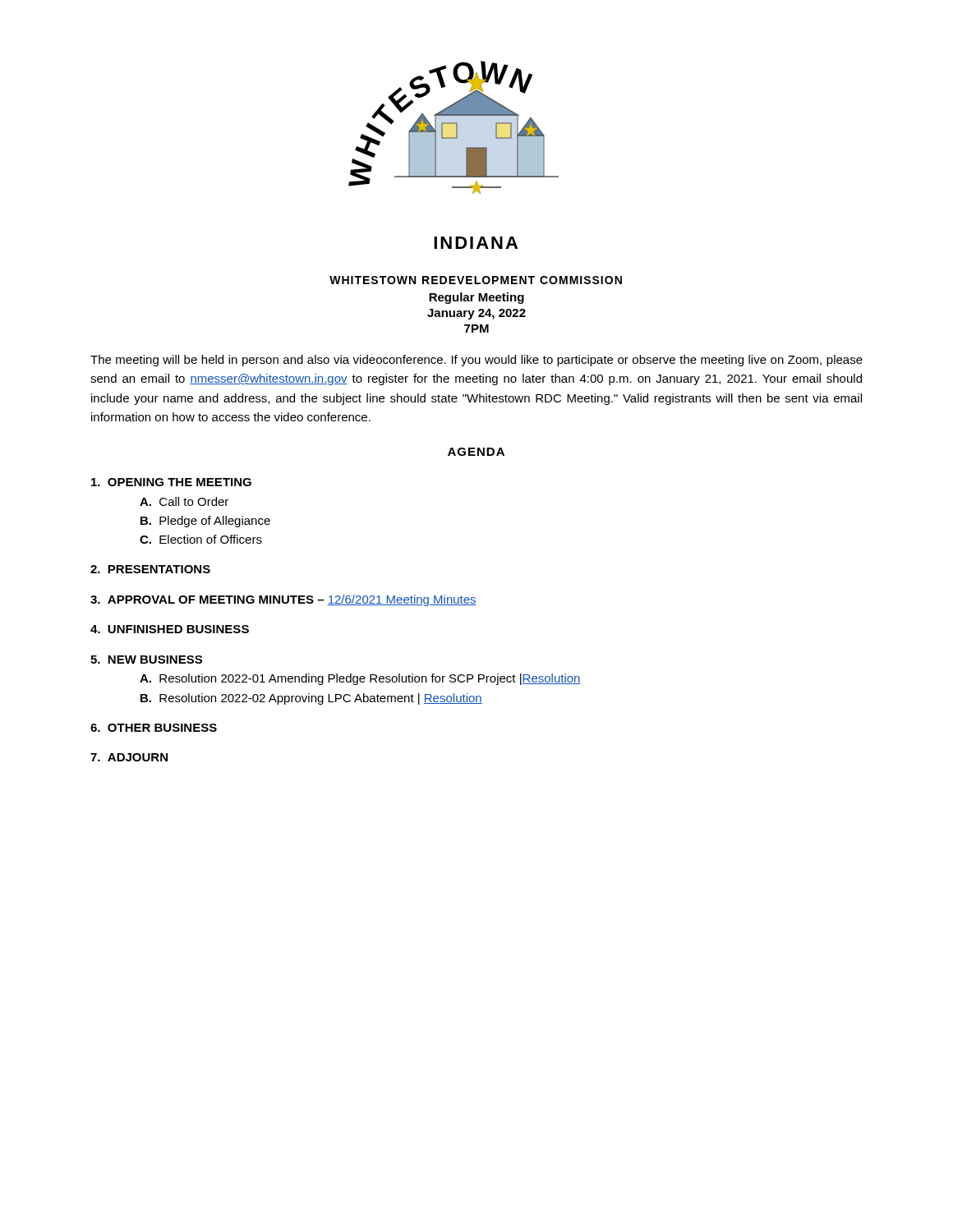Locate the list item containing "OPENING THE MEETING"
953x1232 pixels.
point(171,482)
